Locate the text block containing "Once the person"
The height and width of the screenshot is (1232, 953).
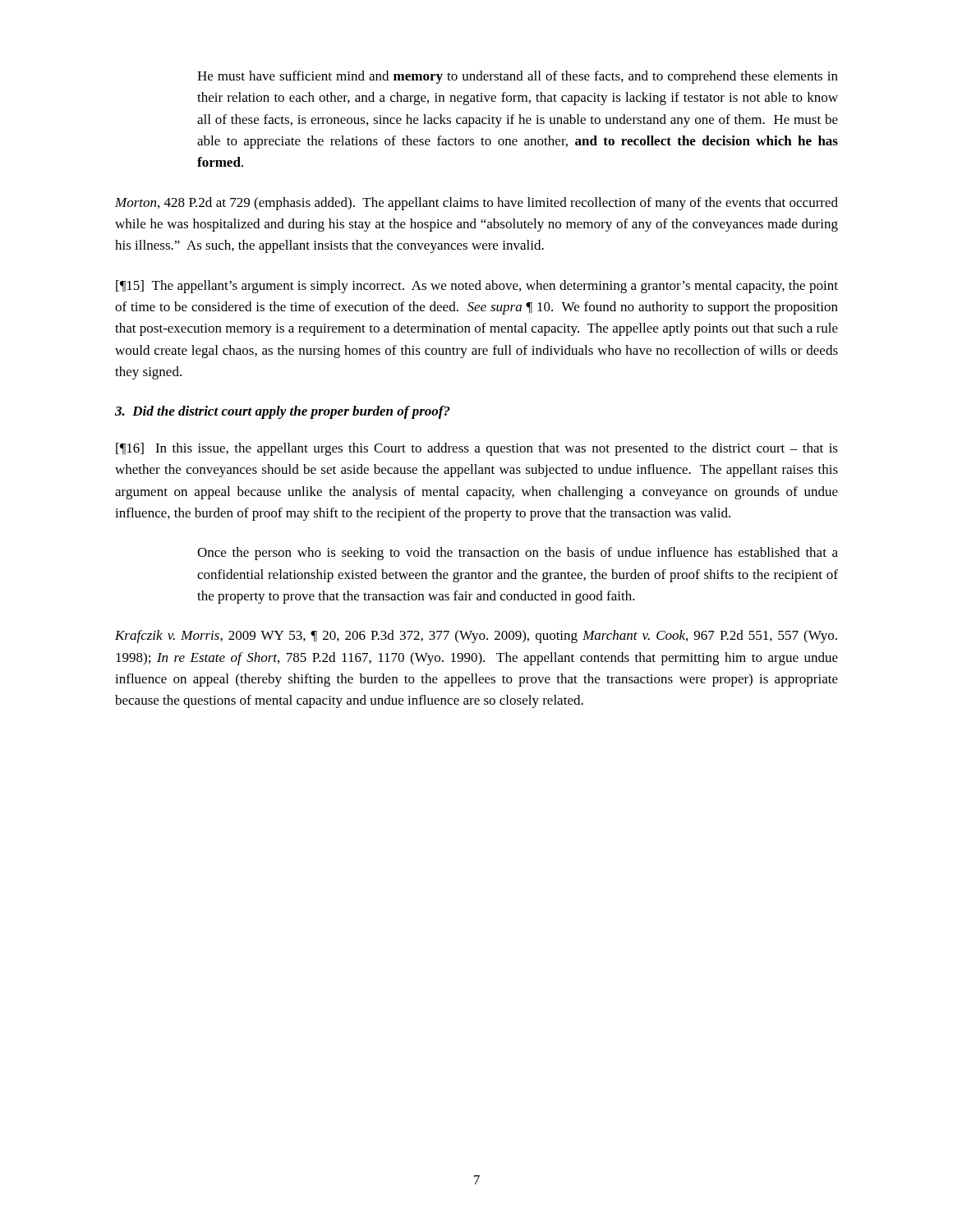[518, 574]
